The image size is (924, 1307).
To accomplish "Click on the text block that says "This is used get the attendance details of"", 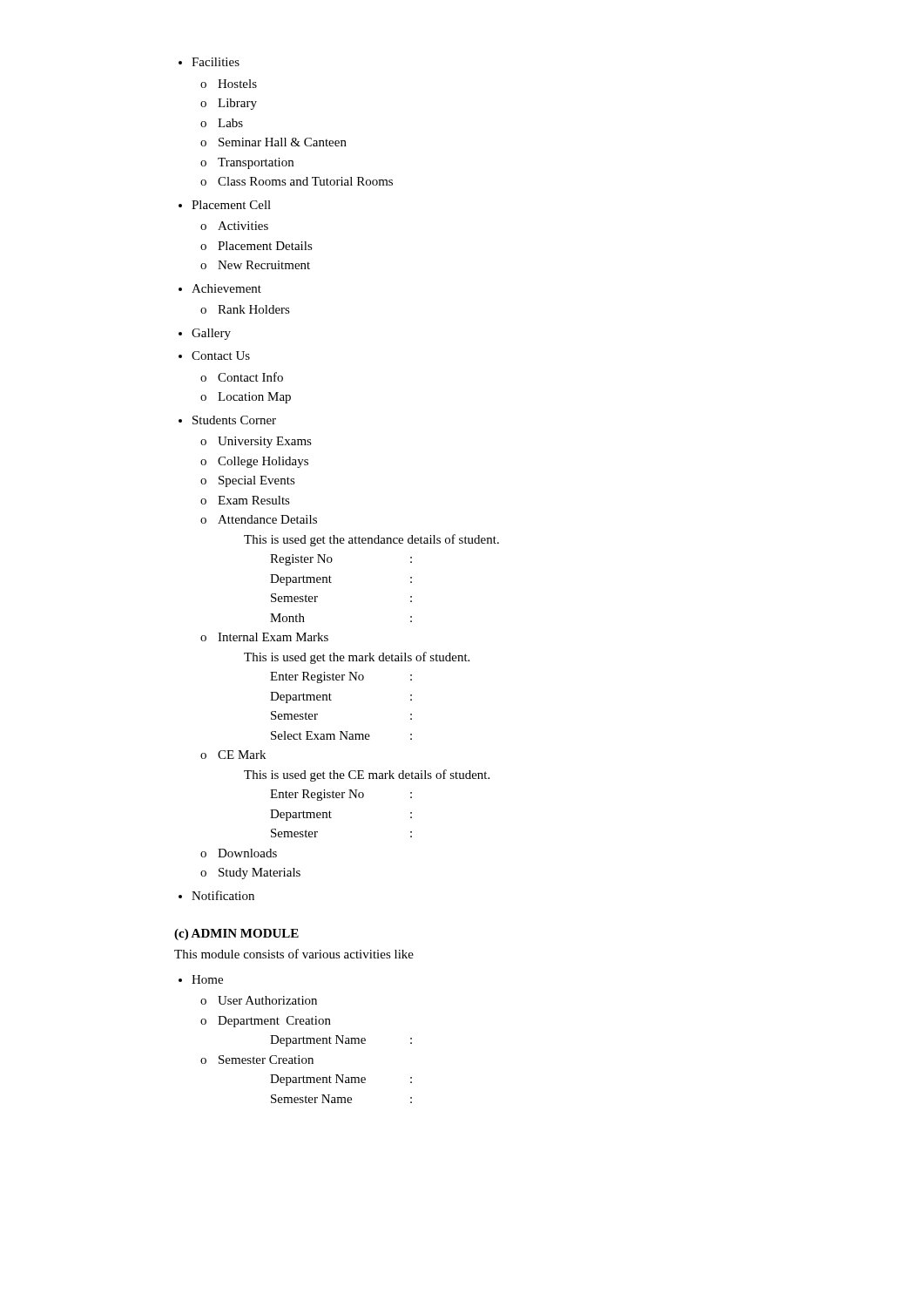I will (372, 539).
